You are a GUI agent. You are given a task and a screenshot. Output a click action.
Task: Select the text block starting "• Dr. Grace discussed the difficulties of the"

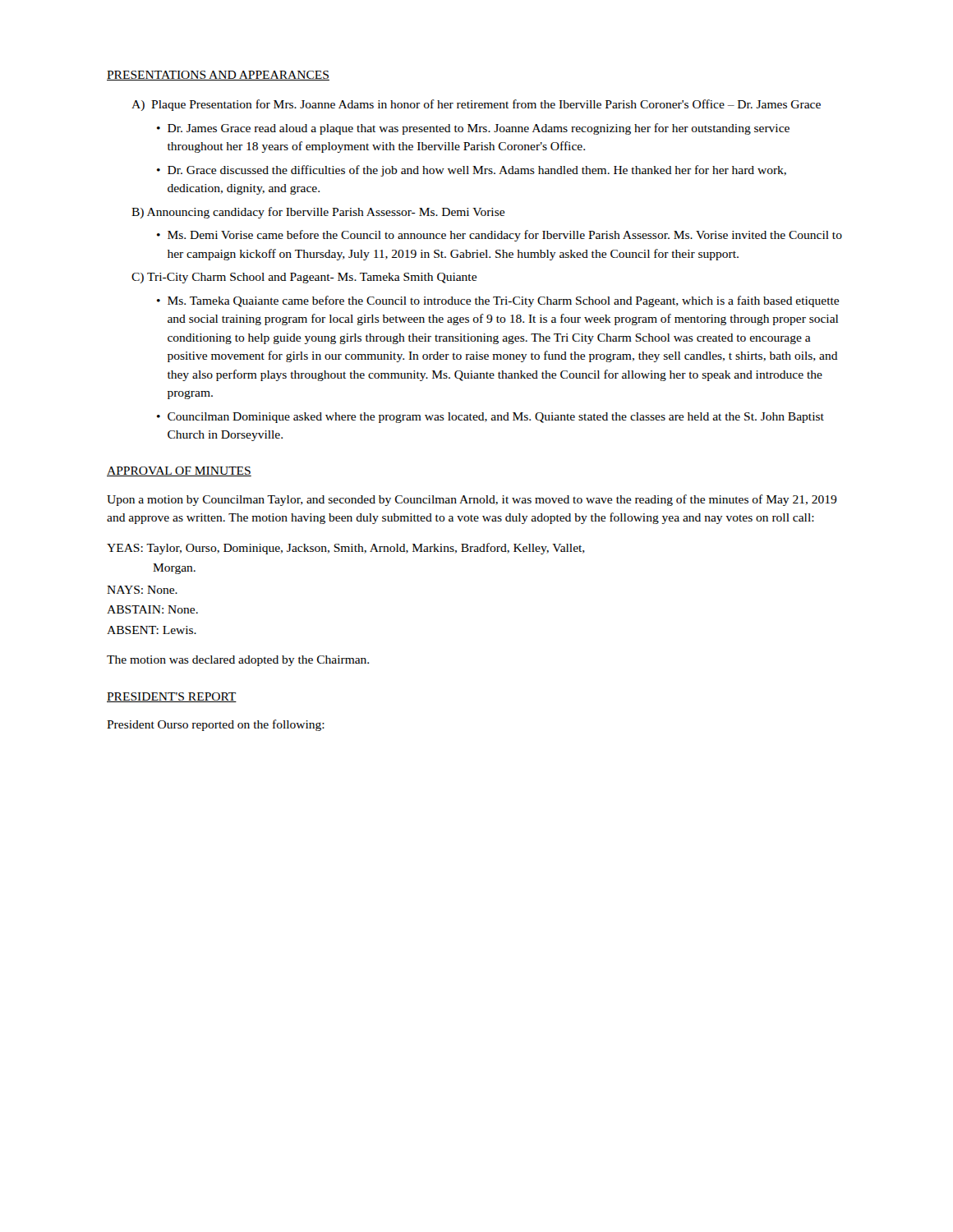501,179
